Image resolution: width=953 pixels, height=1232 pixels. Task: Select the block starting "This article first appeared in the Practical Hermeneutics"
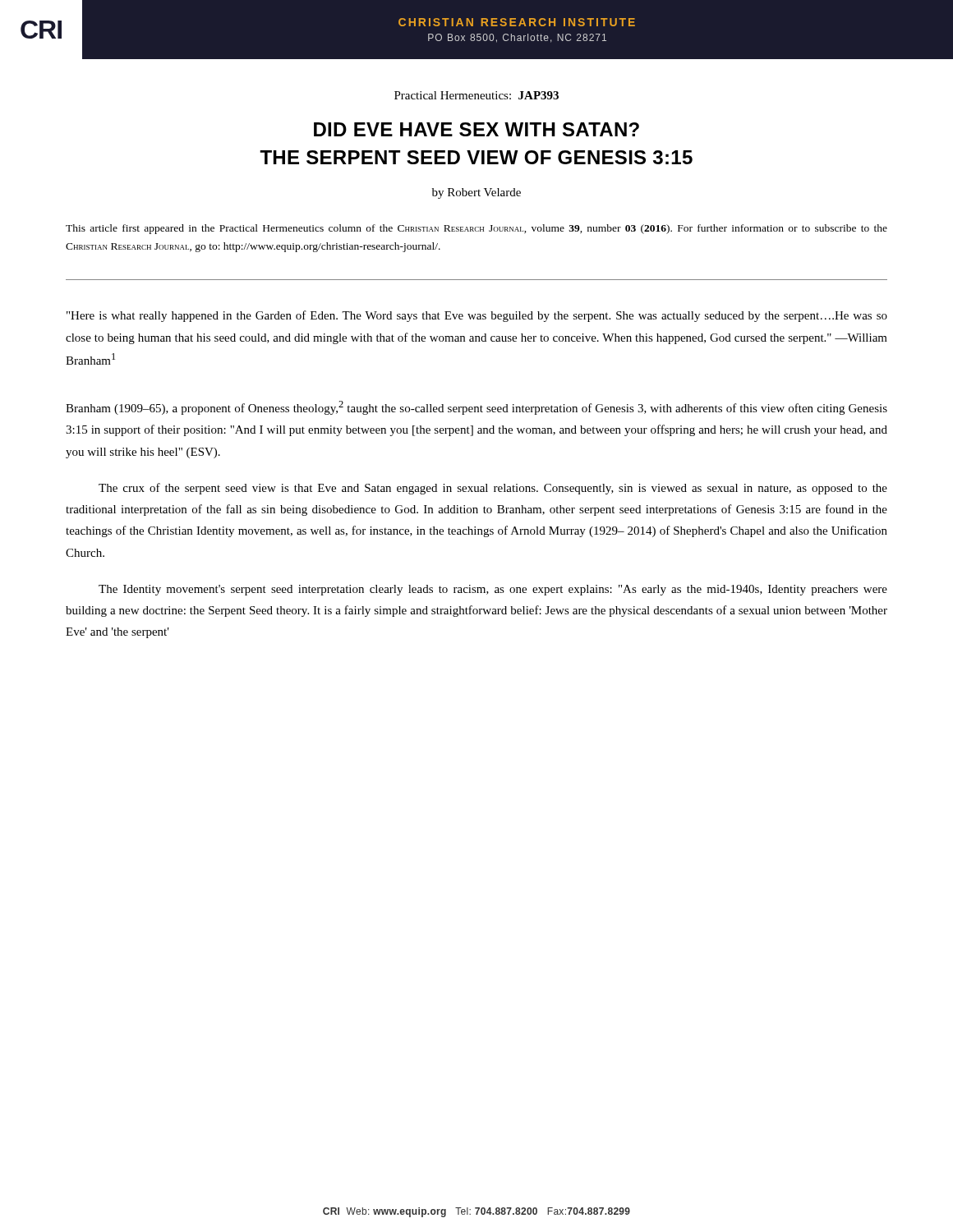pos(476,237)
